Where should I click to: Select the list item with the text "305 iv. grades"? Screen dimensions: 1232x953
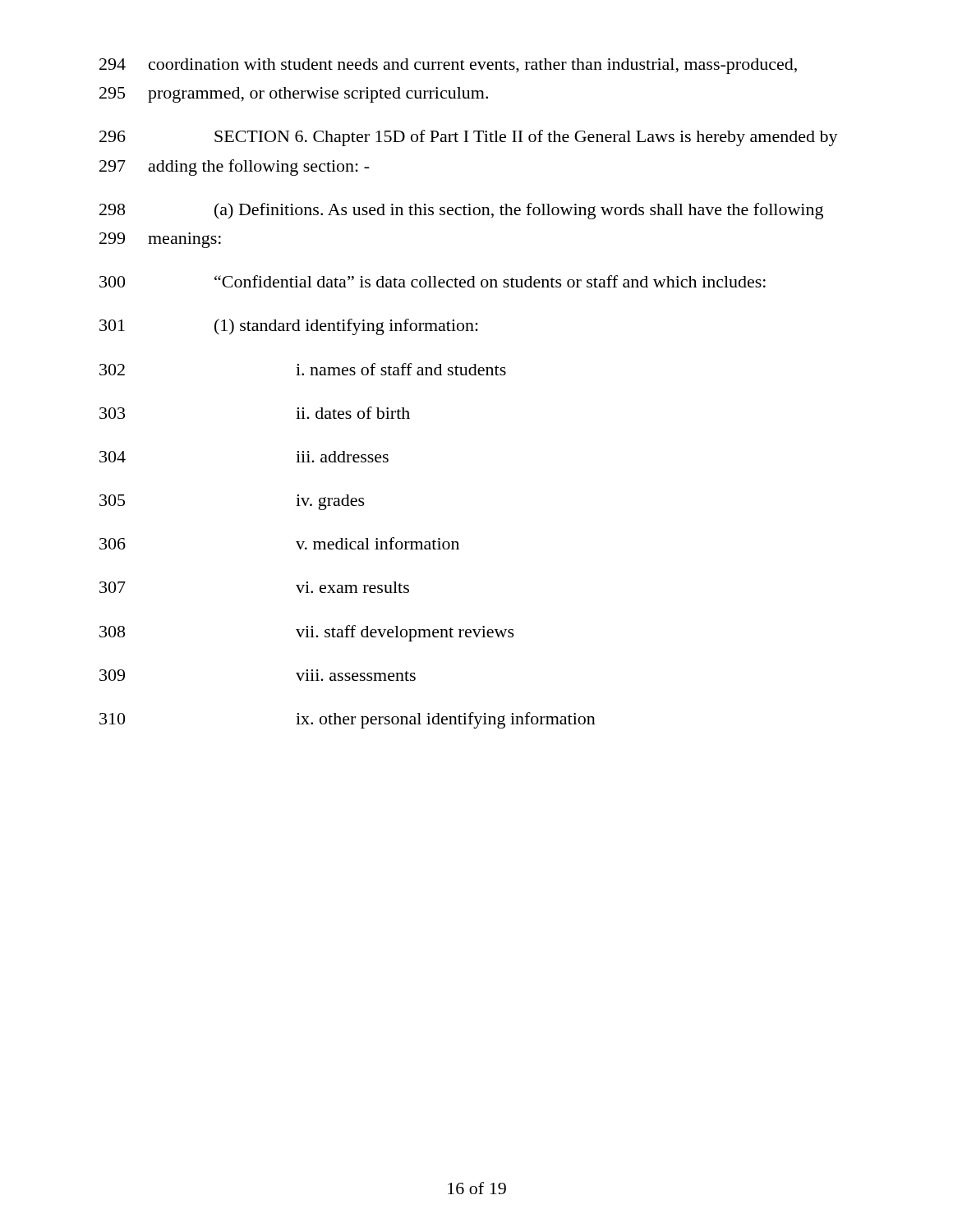point(110,504)
